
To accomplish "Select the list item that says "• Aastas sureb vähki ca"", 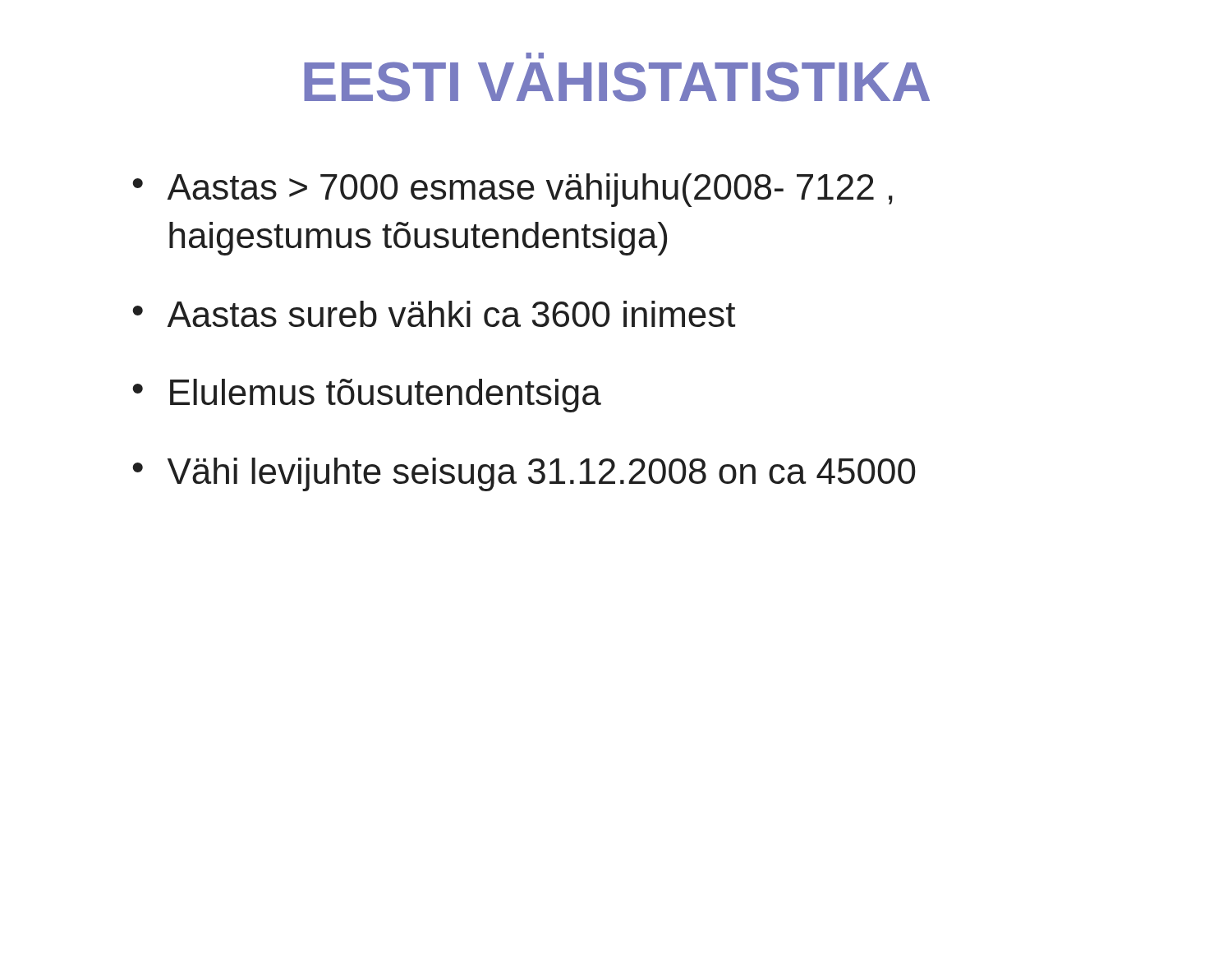I will tap(433, 314).
